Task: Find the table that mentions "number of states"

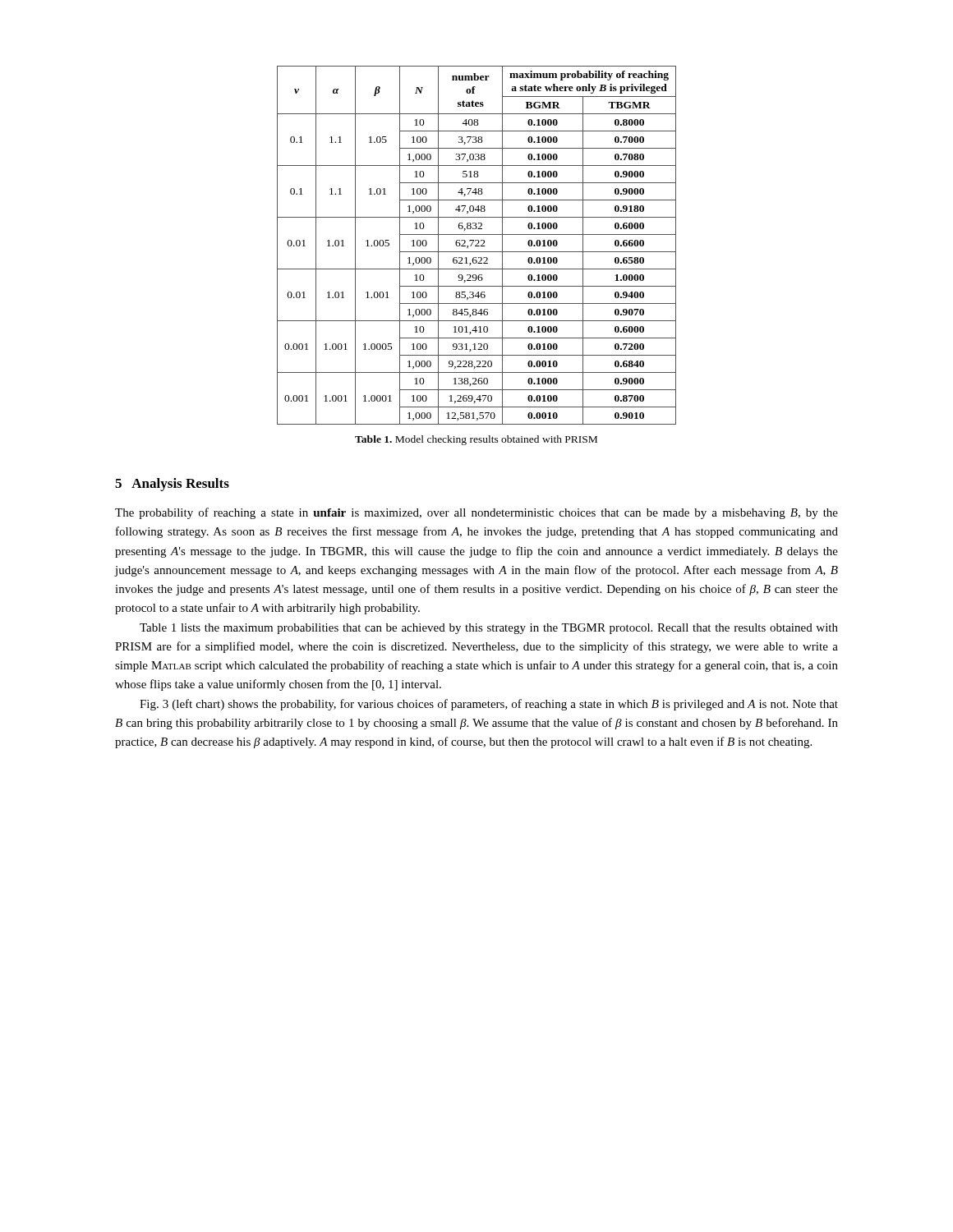Action: 476,245
